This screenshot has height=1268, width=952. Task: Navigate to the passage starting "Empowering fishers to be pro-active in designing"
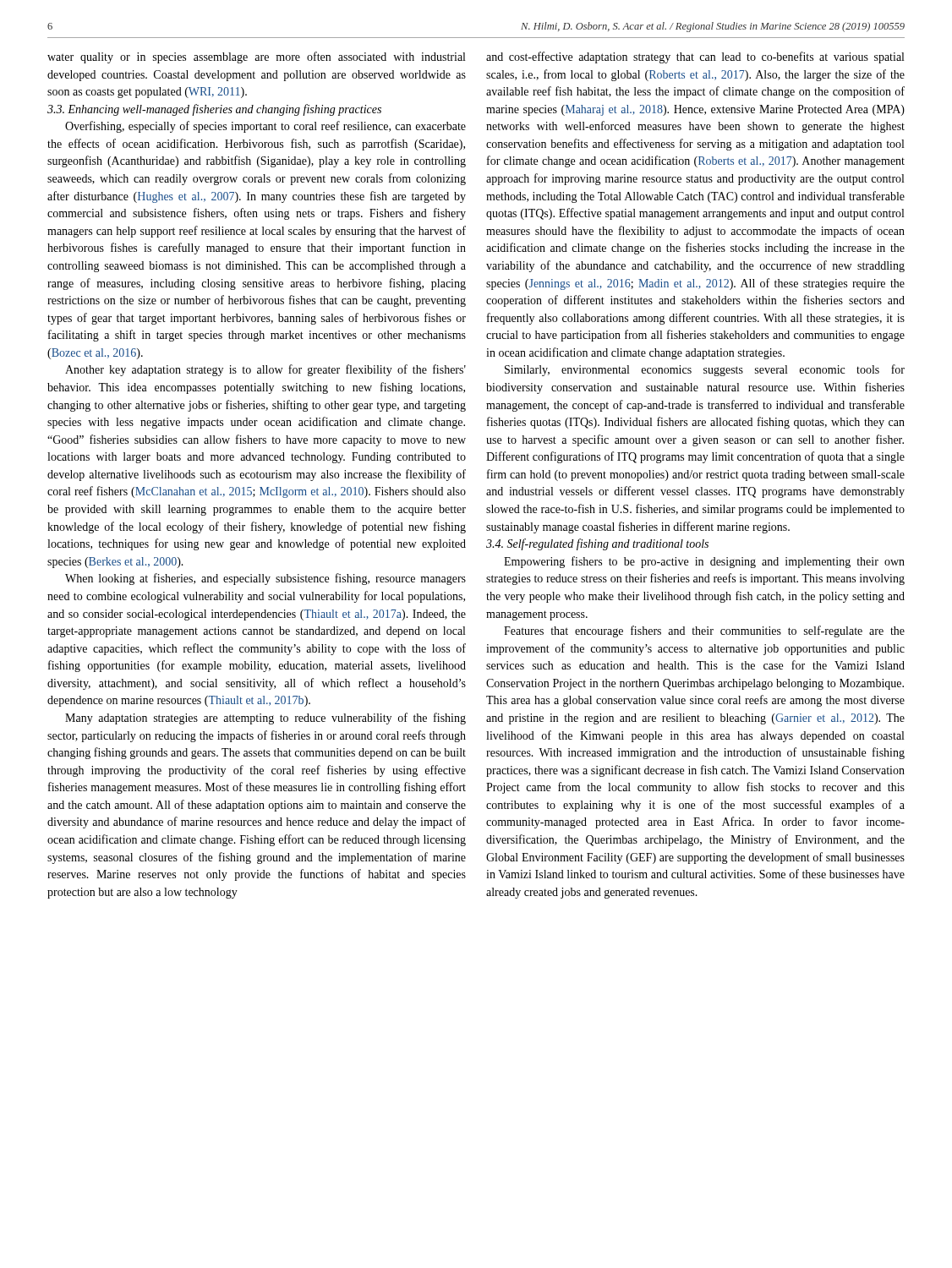point(695,588)
